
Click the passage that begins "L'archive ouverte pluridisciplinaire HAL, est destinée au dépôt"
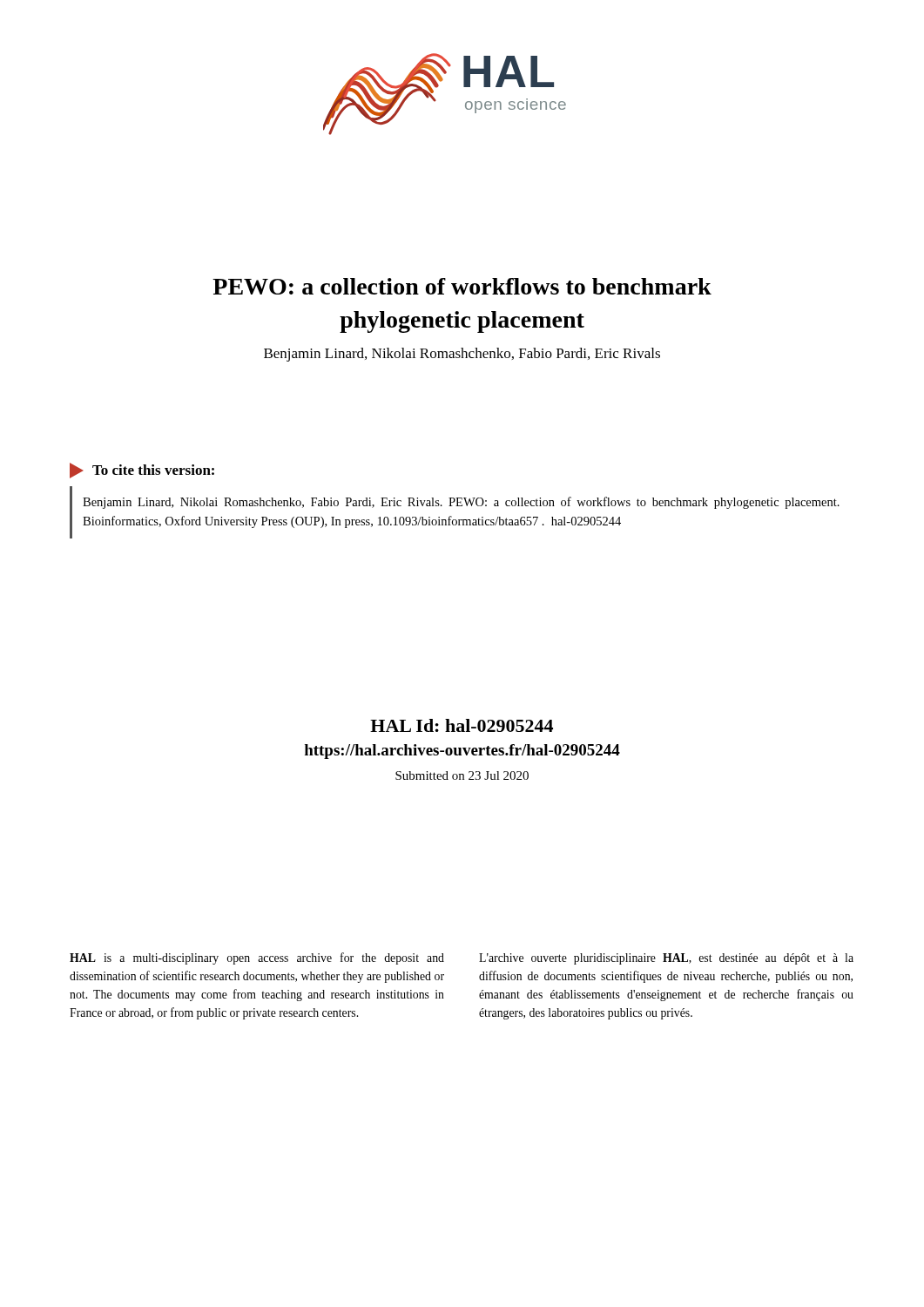point(666,985)
